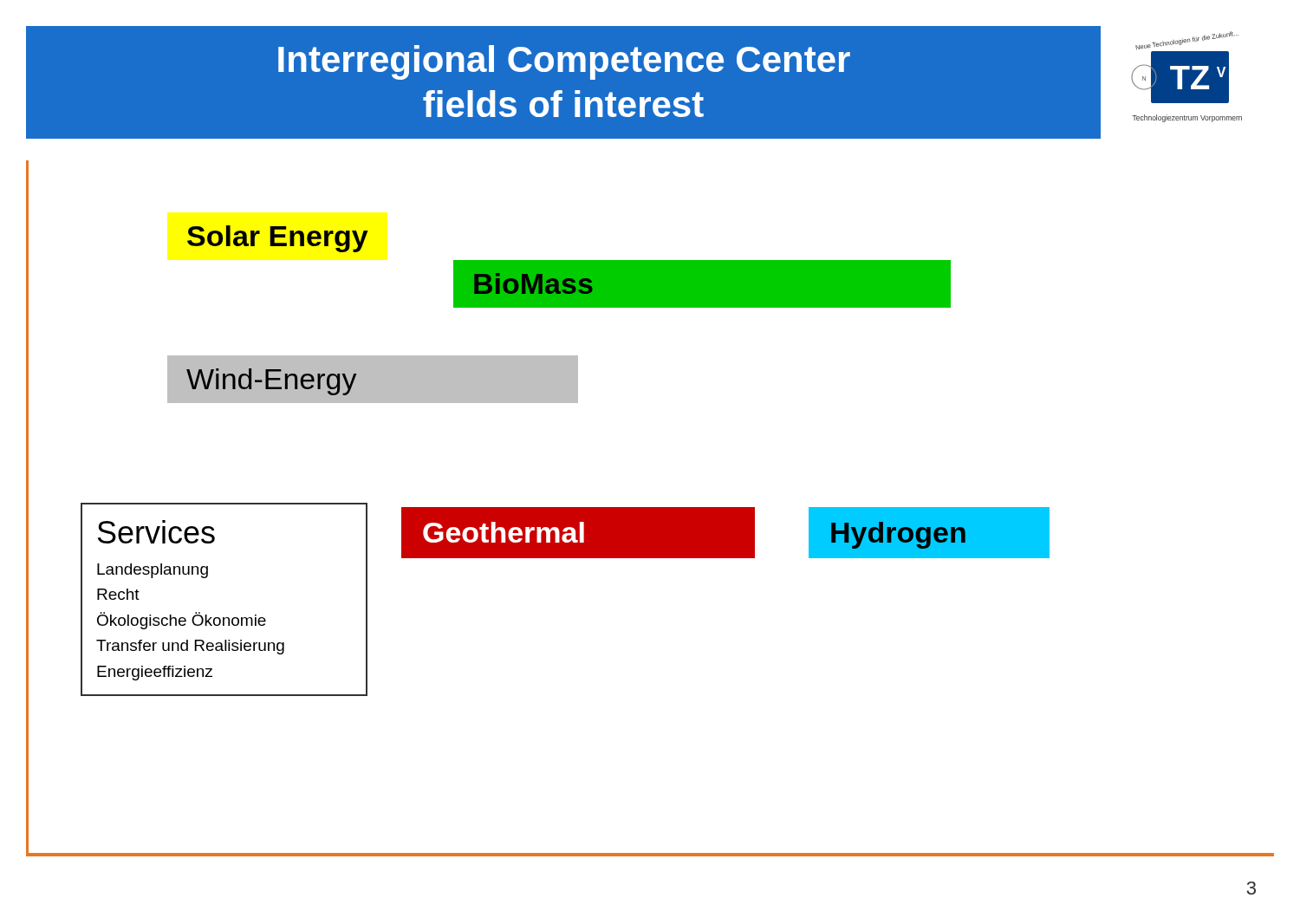Find the logo
Image resolution: width=1300 pixels, height=924 pixels.
click(1187, 82)
